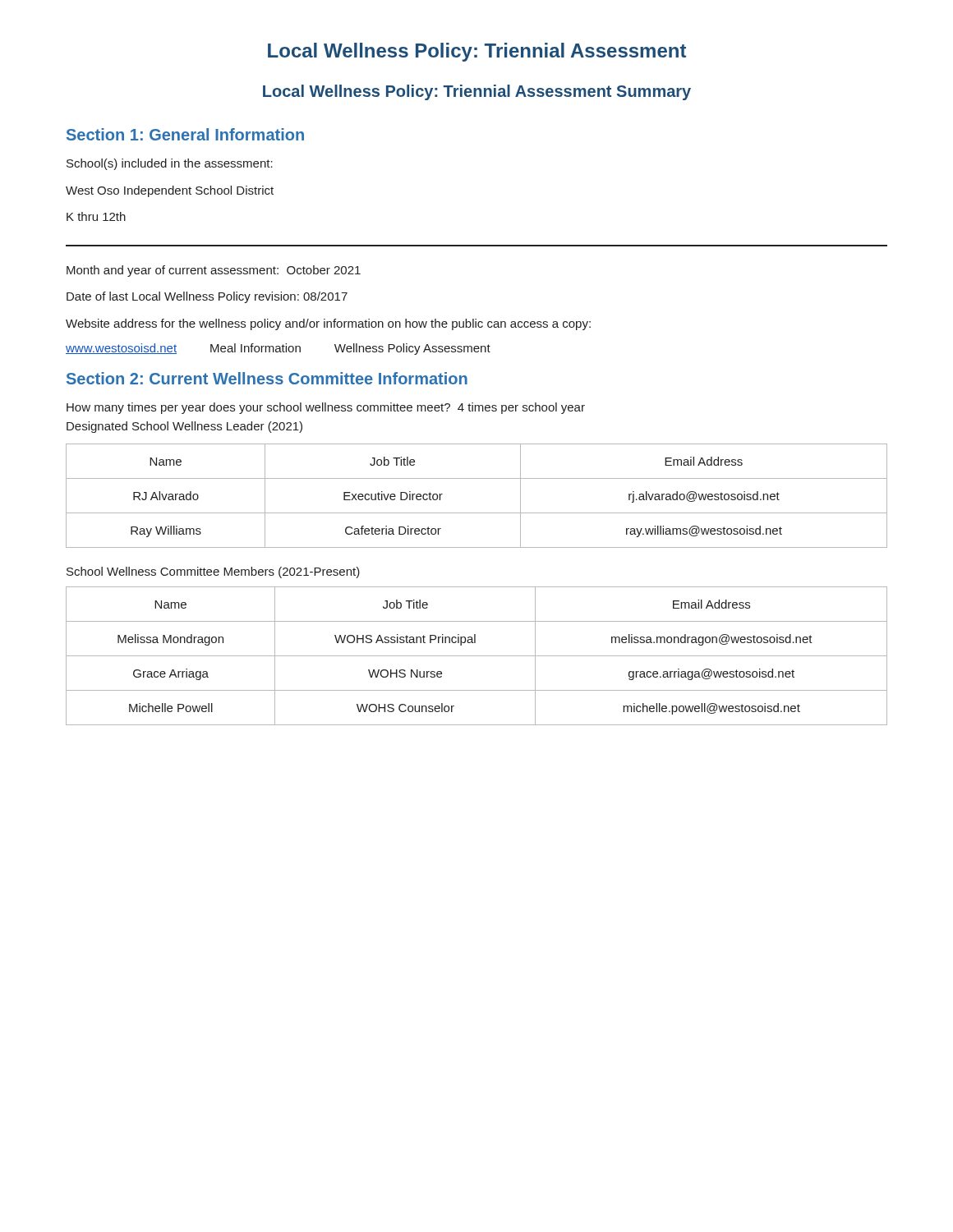Select the text block with the text "Month and year of"

point(213,269)
